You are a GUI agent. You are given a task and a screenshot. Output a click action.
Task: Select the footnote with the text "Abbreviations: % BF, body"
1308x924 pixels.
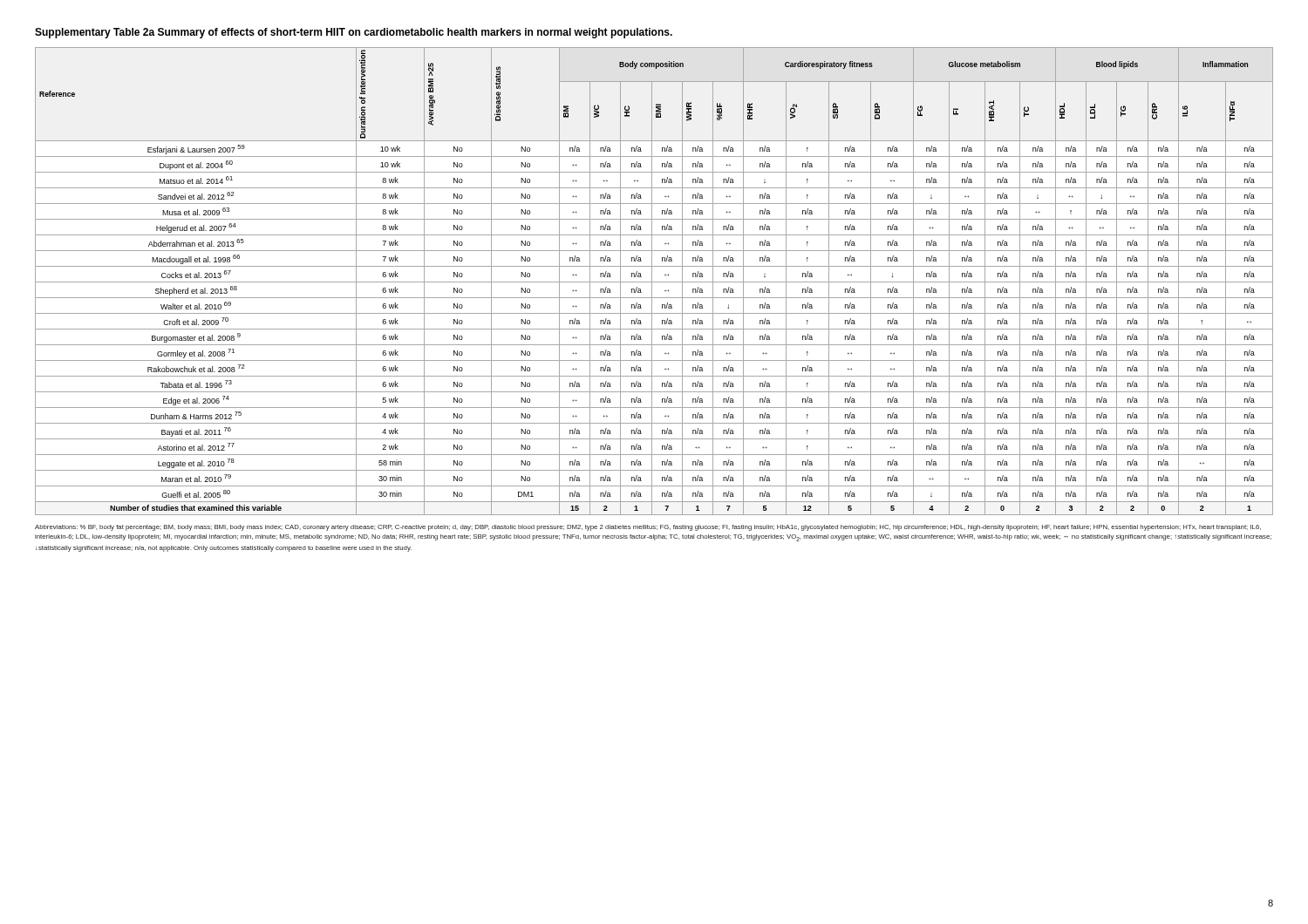click(x=653, y=537)
